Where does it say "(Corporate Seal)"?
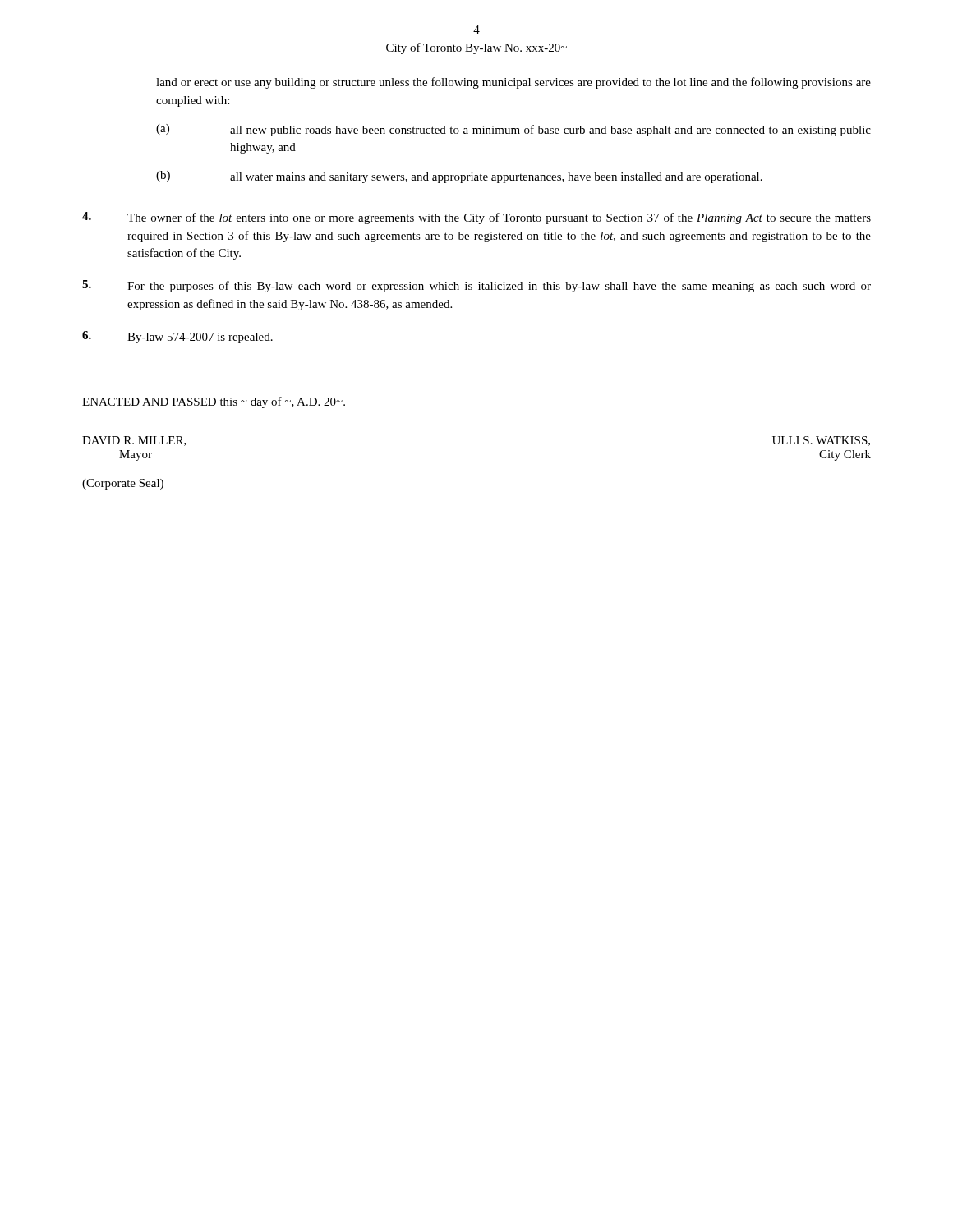The height and width of the screenshot is (1232, 953). tap(123, 483)
